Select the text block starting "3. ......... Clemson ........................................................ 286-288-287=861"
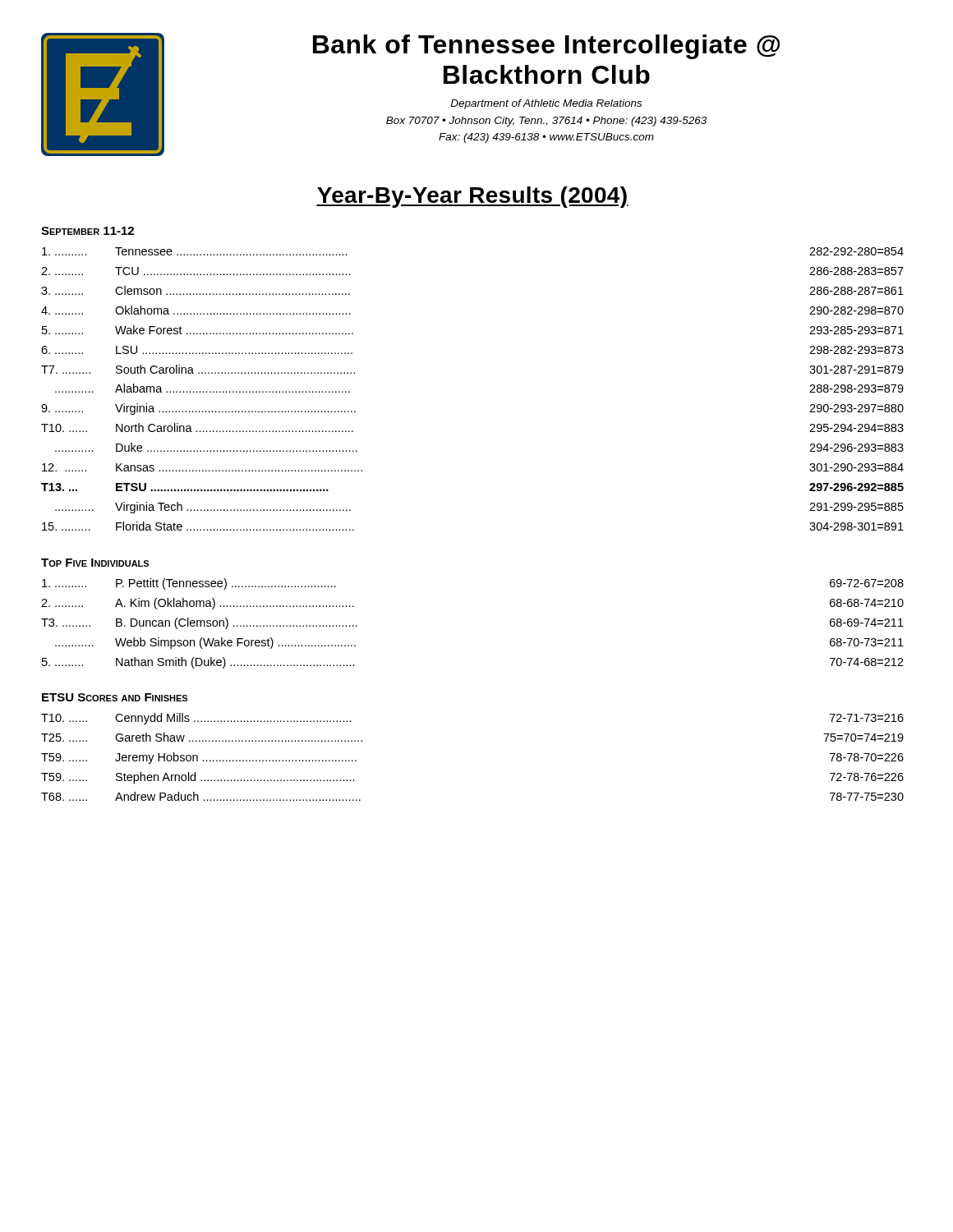The image size is (953, 1232). point(44,290)
